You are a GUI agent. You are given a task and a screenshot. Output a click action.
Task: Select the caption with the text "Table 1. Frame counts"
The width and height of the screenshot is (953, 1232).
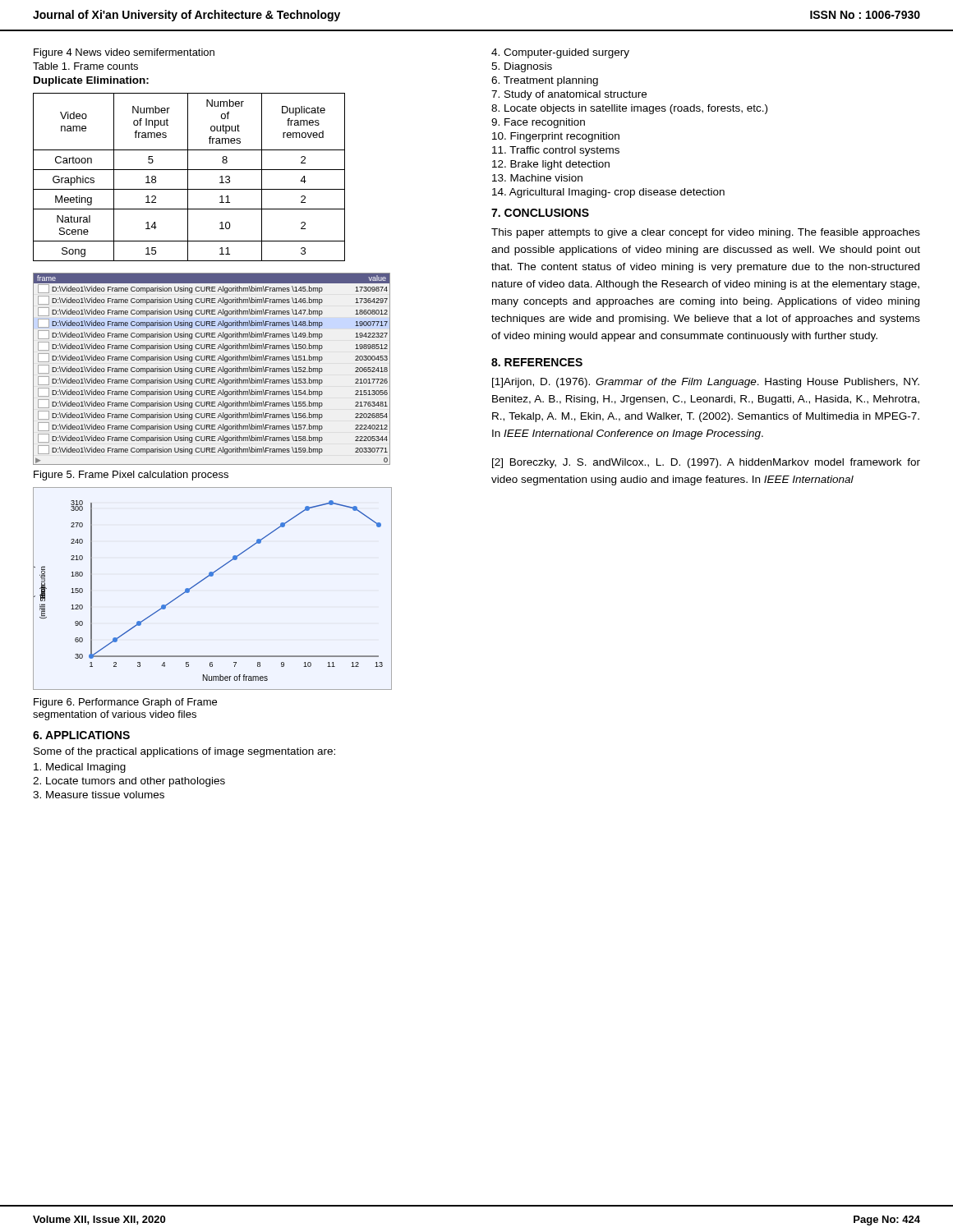pyautogui.click(x=86, y=66)
